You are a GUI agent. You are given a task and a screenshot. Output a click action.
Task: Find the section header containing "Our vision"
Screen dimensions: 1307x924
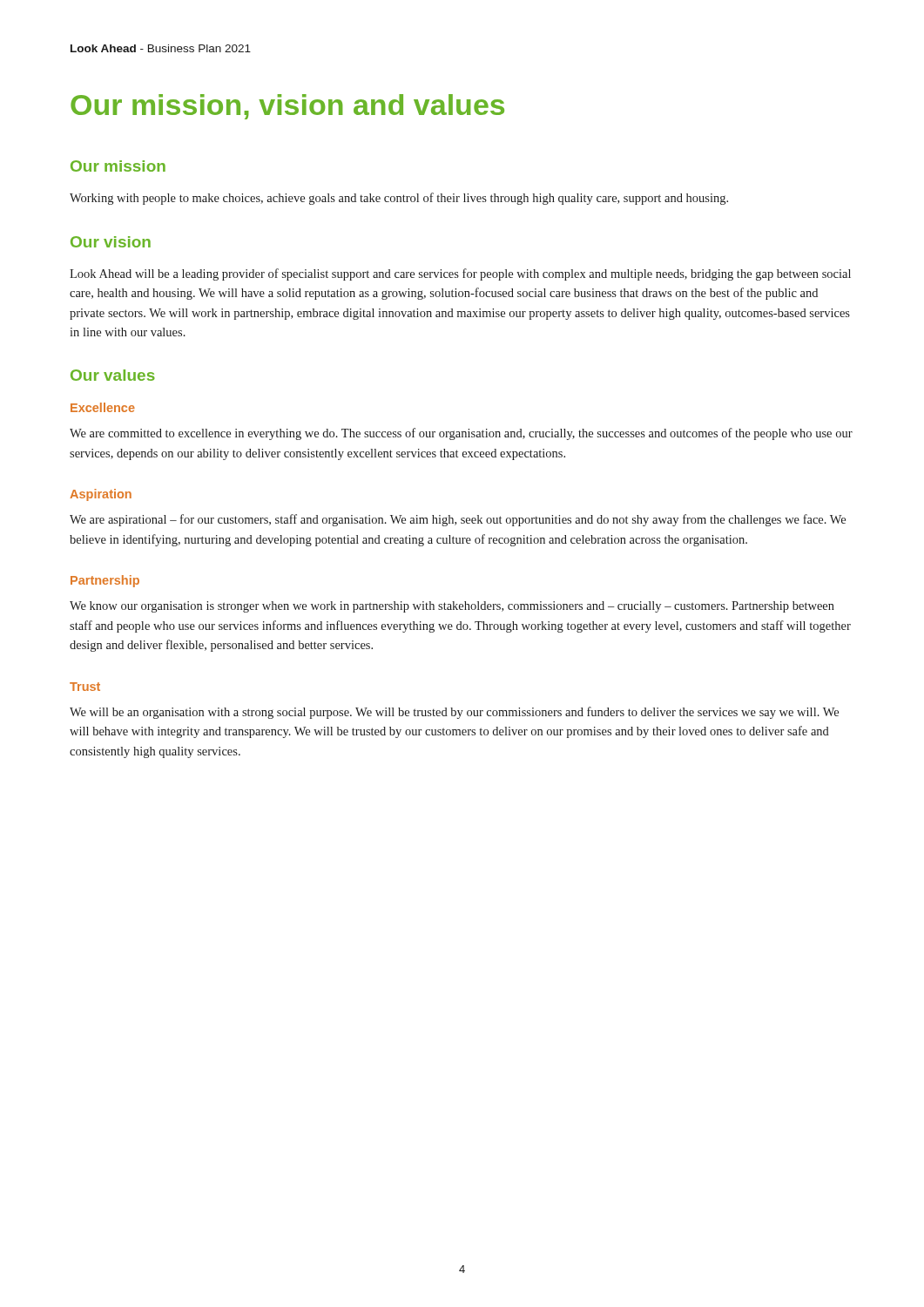(x=111, y=241)
